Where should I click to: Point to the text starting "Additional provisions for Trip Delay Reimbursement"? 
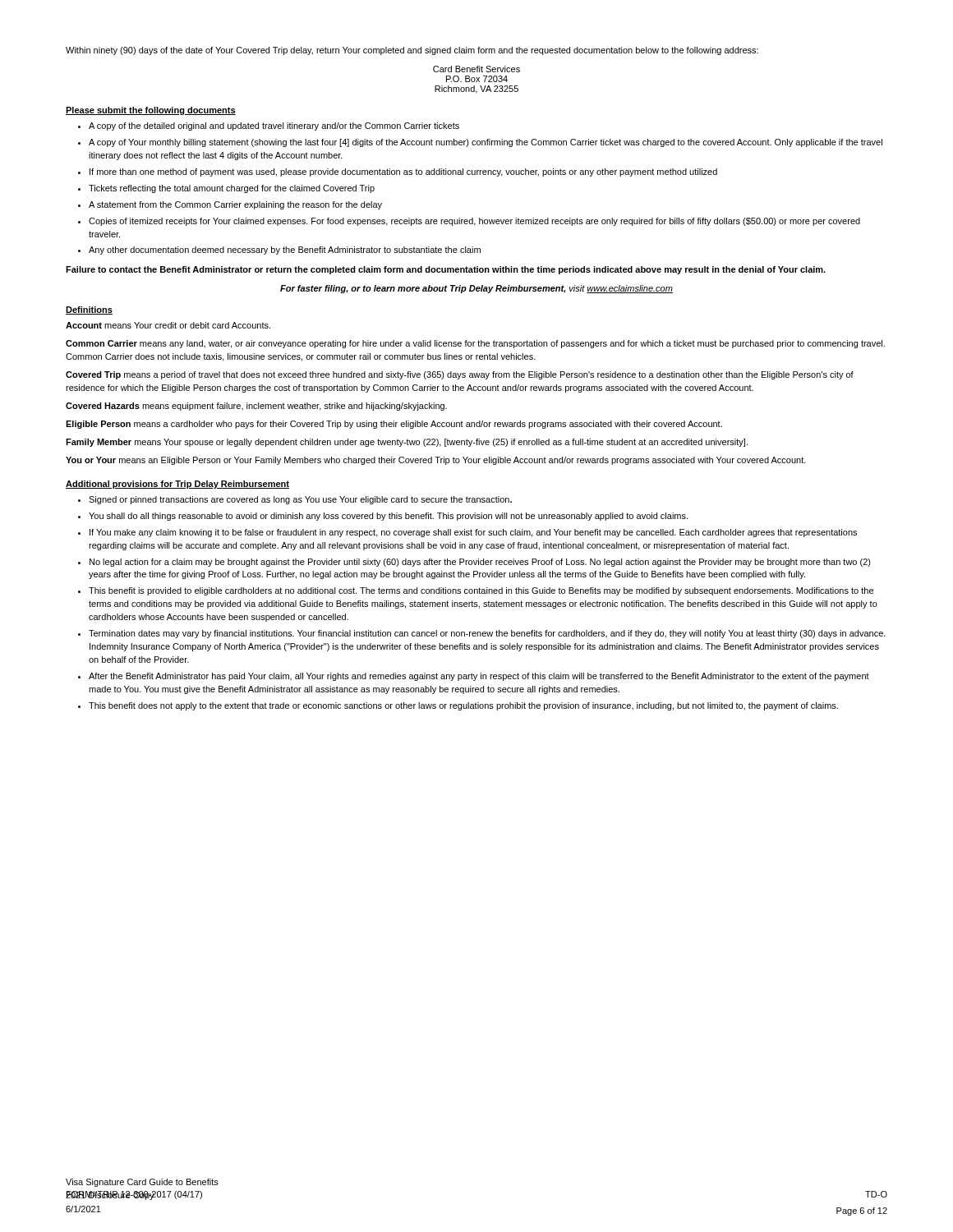tap(177, 484)
